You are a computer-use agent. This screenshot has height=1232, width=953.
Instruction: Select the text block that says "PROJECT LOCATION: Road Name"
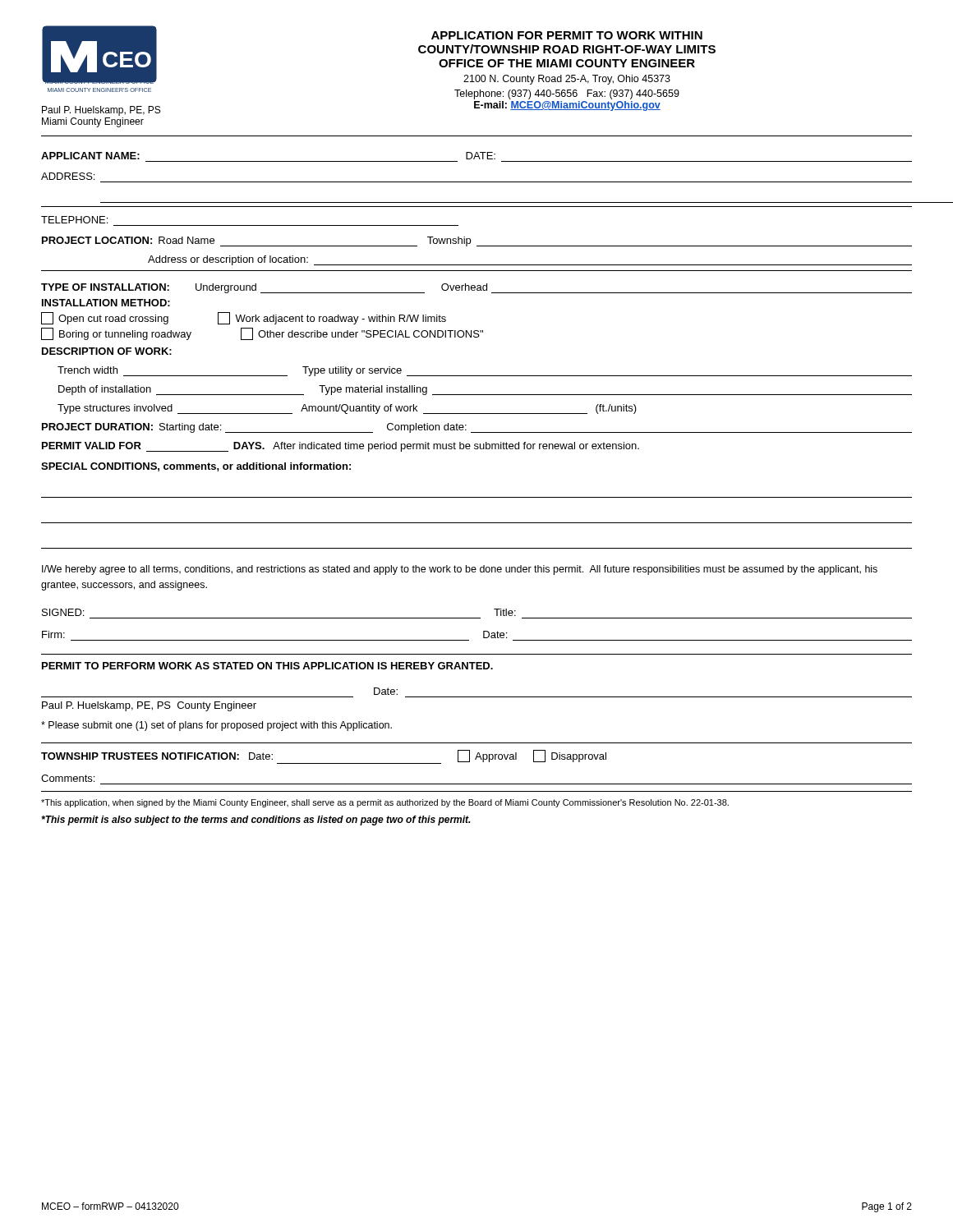476,239
